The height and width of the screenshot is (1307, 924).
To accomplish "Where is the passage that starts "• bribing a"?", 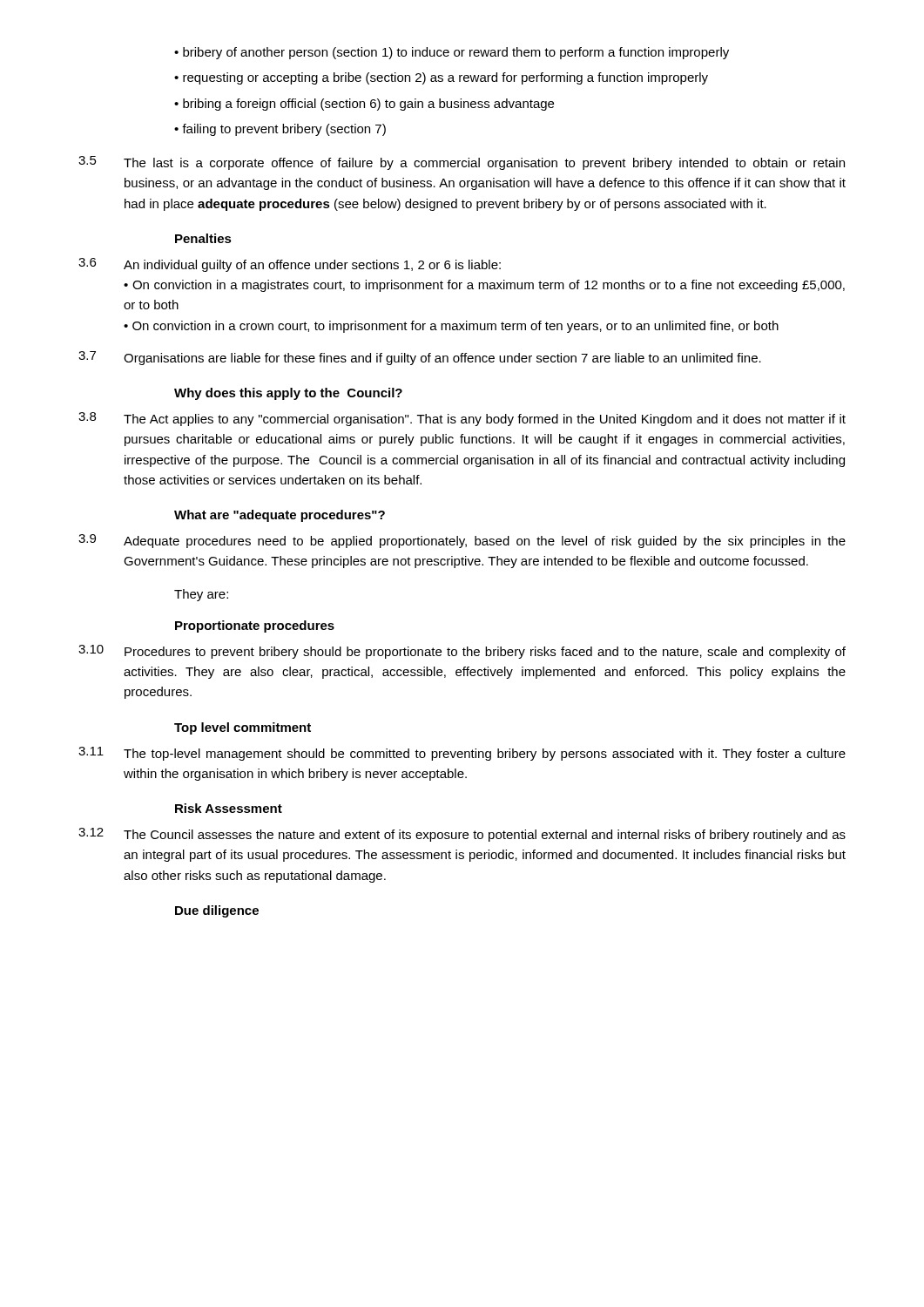I will click(x=510, y=103).
